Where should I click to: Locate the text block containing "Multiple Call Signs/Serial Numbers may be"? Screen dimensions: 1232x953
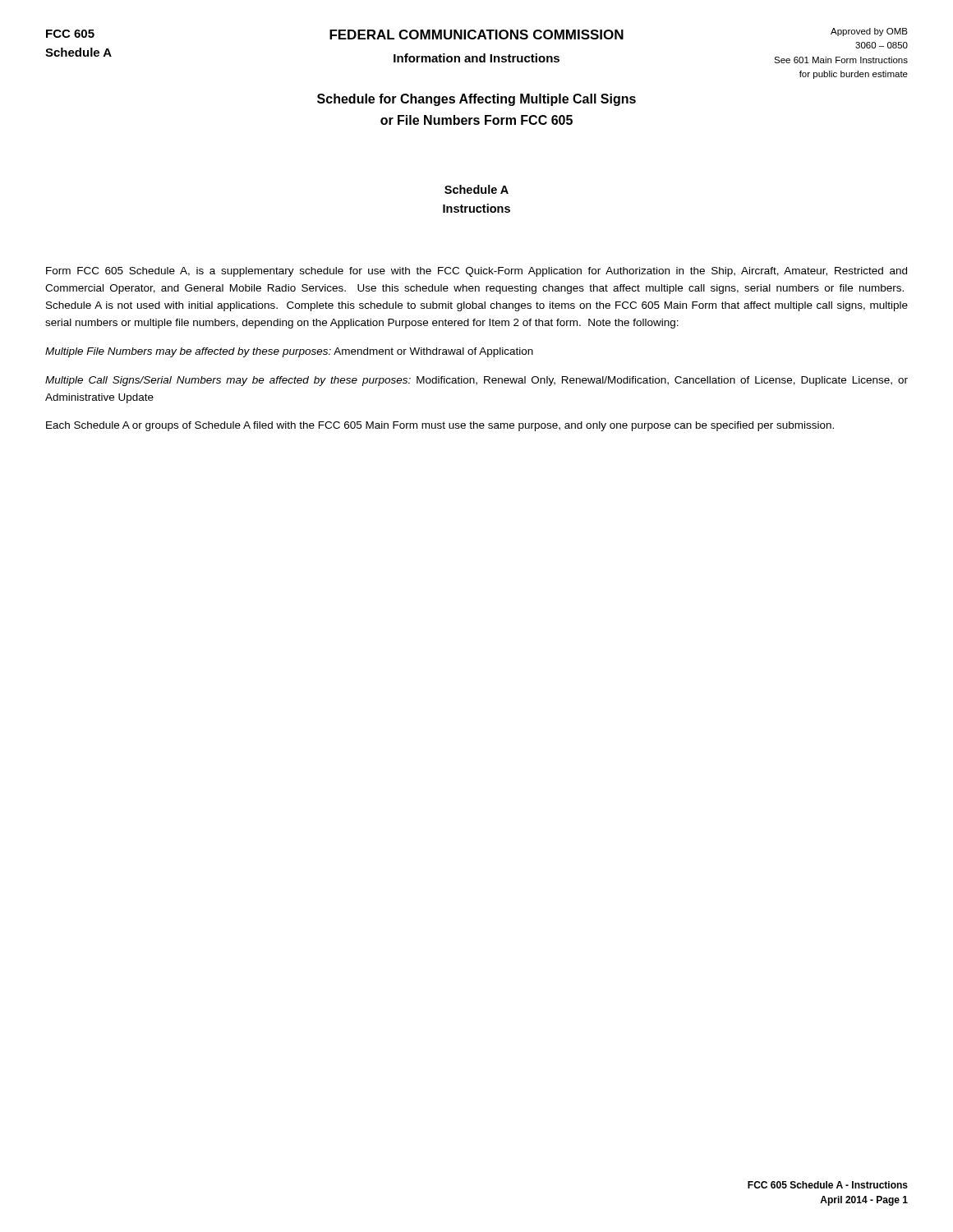476,389
